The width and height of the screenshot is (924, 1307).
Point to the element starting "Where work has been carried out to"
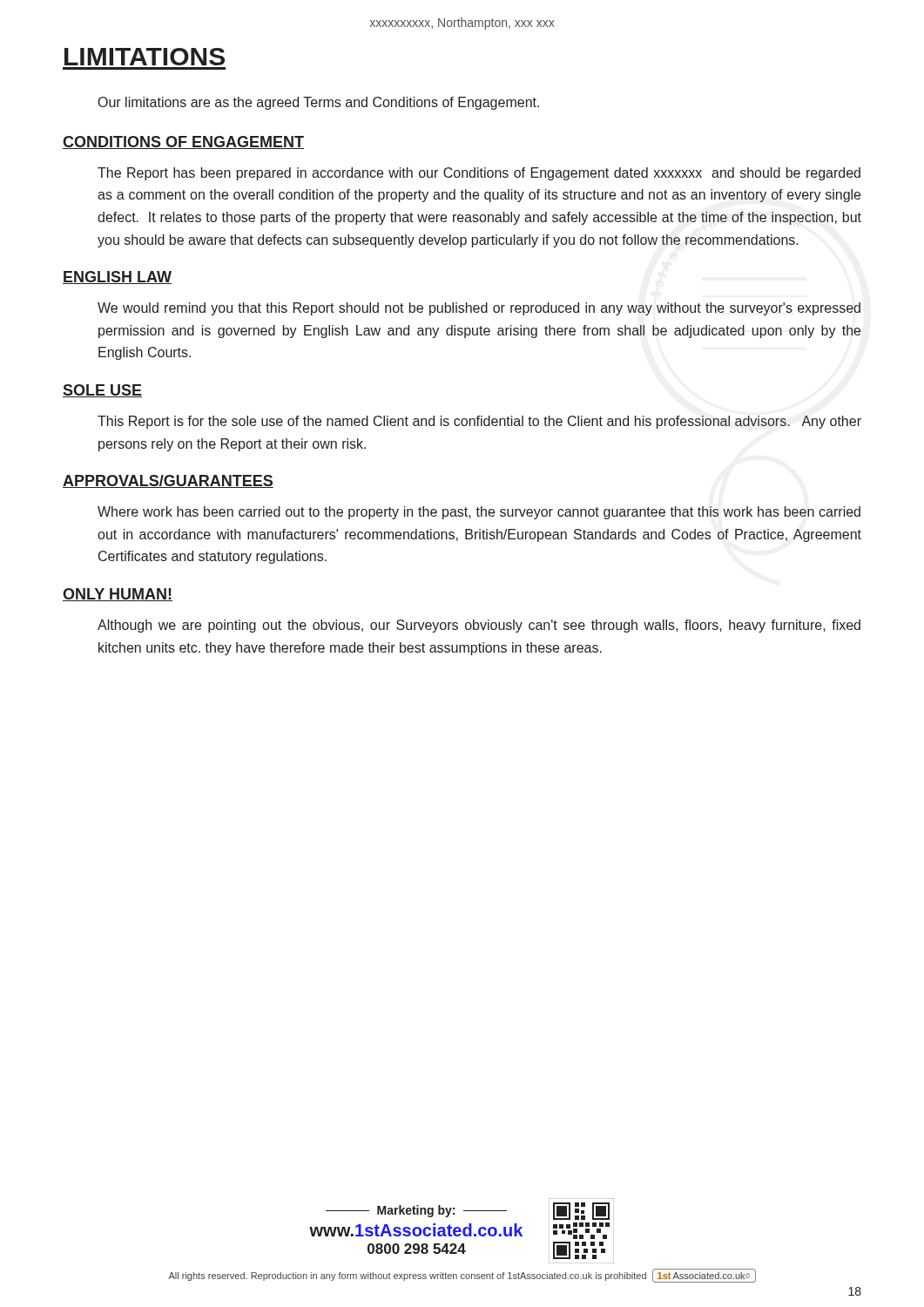[x=479, y=534]
